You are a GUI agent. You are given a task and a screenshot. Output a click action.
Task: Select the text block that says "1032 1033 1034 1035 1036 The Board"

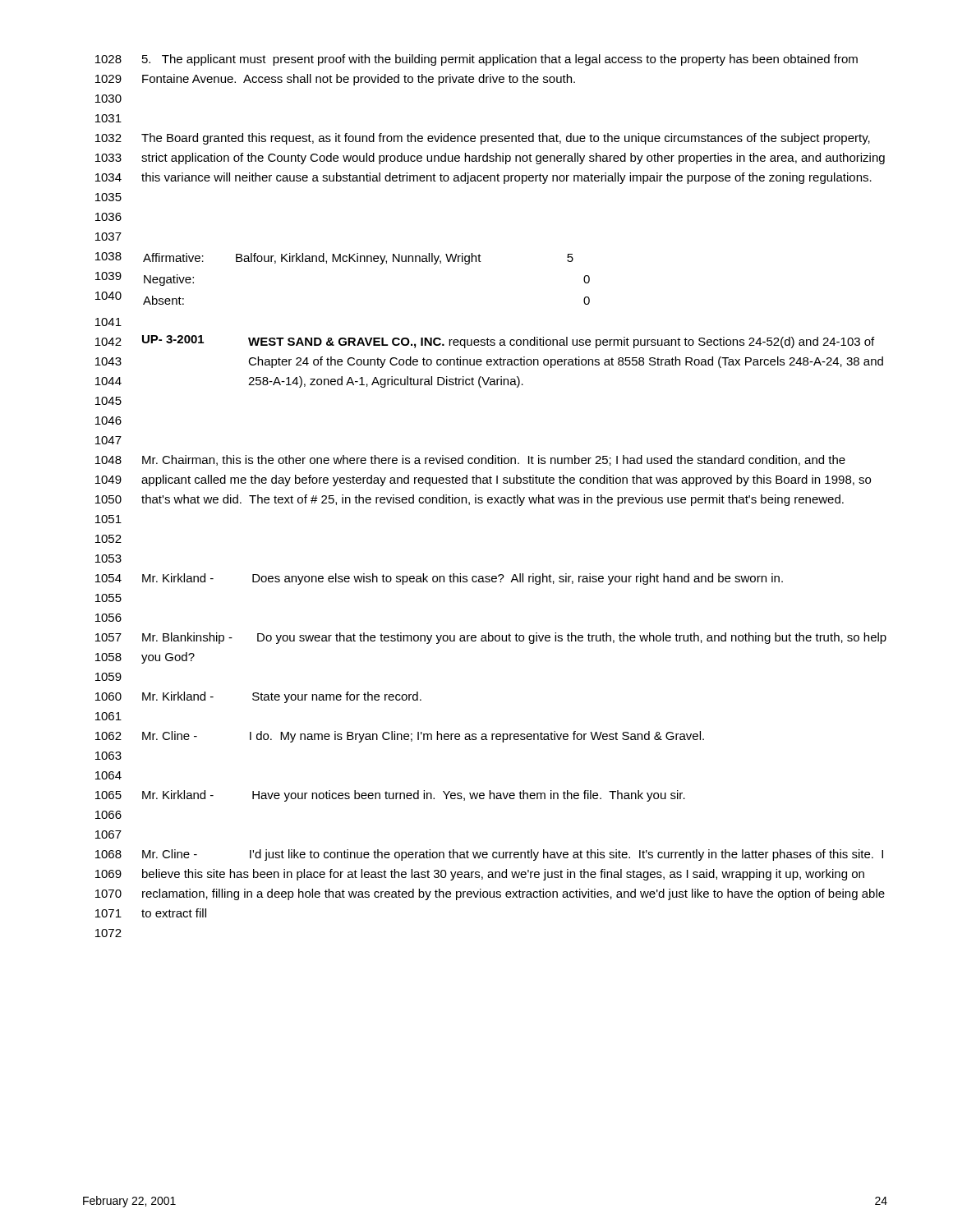click(x=485, y=177)
